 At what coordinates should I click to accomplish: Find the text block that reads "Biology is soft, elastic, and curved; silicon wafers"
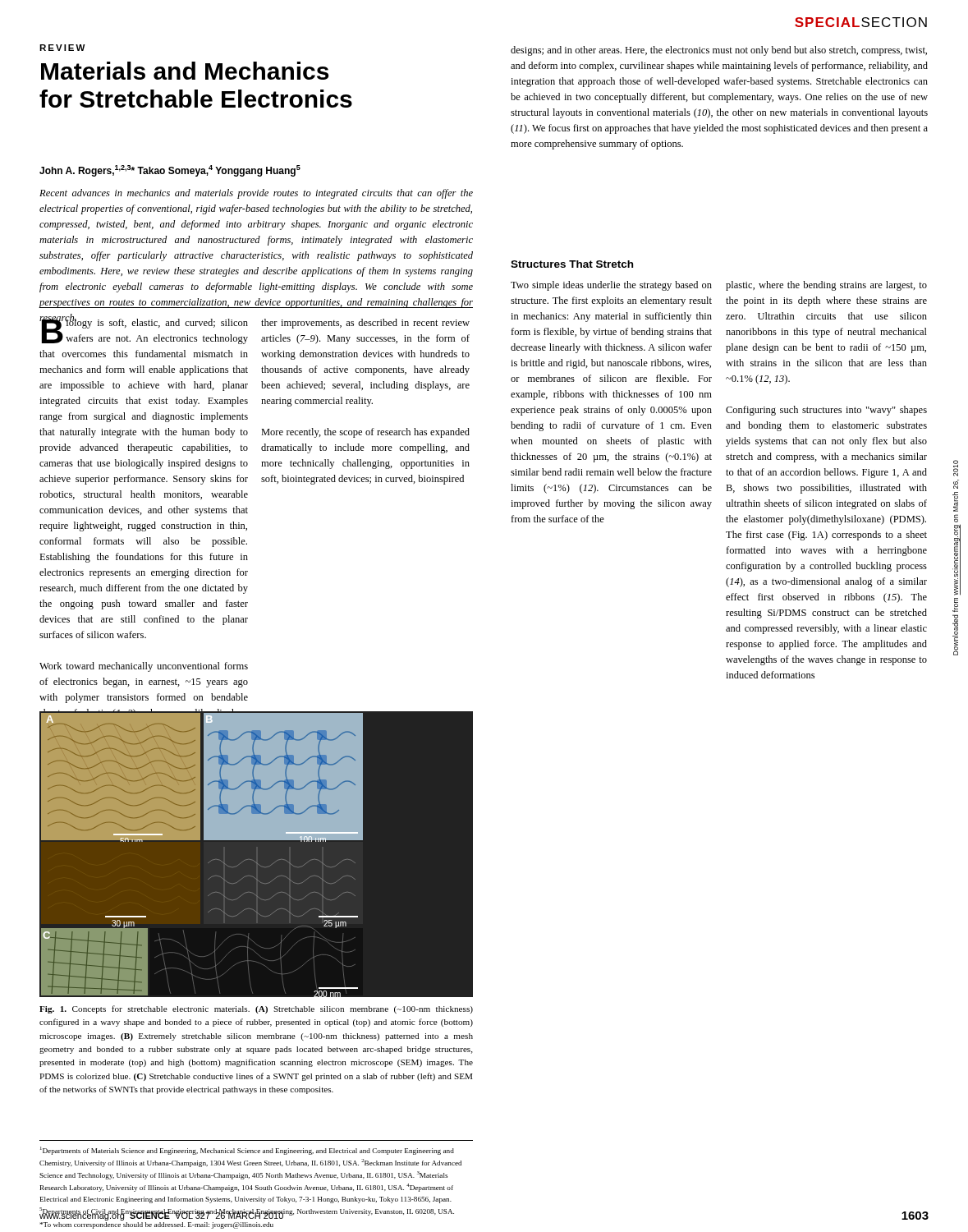[x=144, y=572]
